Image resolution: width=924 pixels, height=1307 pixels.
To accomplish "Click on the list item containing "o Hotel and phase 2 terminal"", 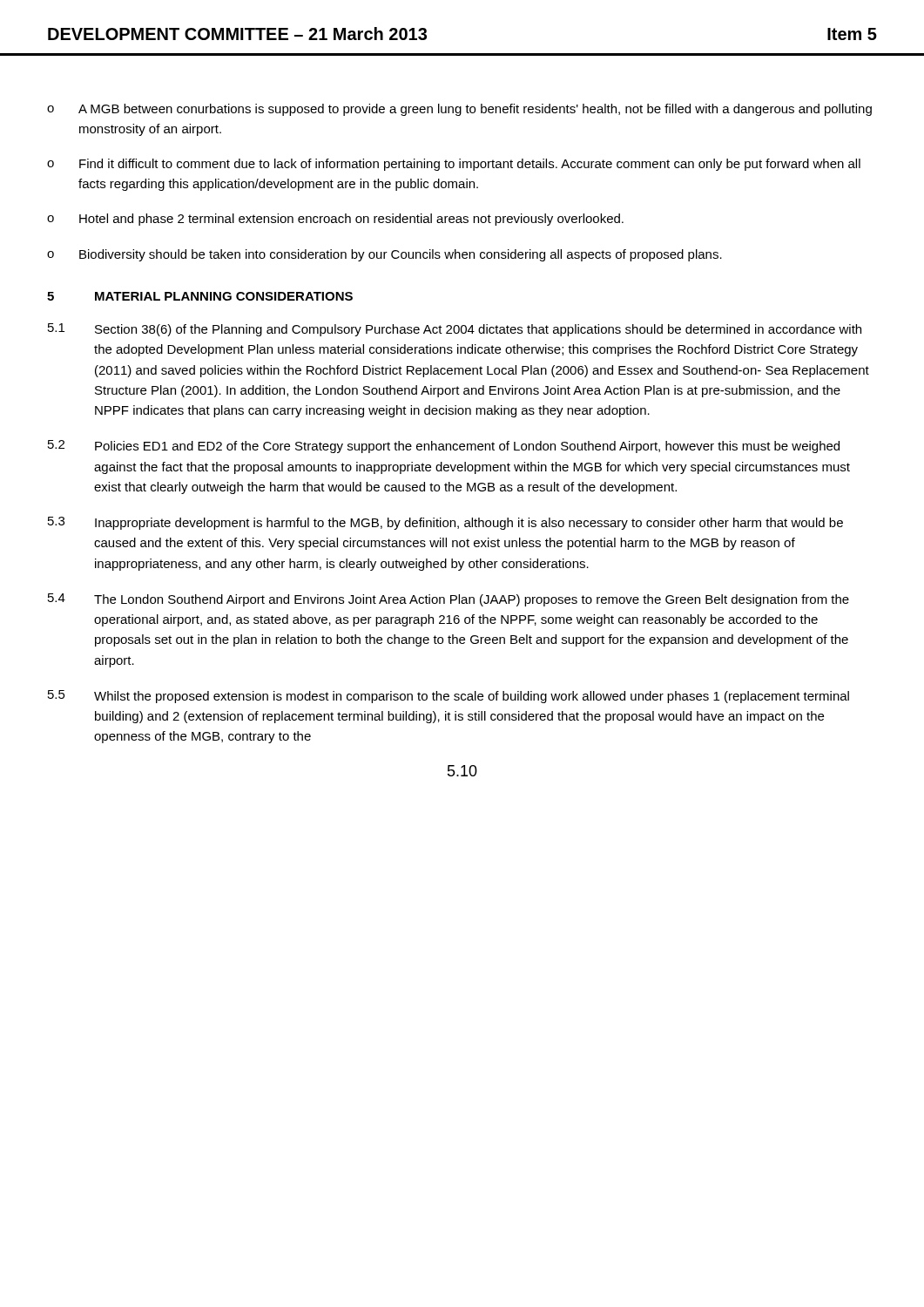I will [x=336, y=219].
